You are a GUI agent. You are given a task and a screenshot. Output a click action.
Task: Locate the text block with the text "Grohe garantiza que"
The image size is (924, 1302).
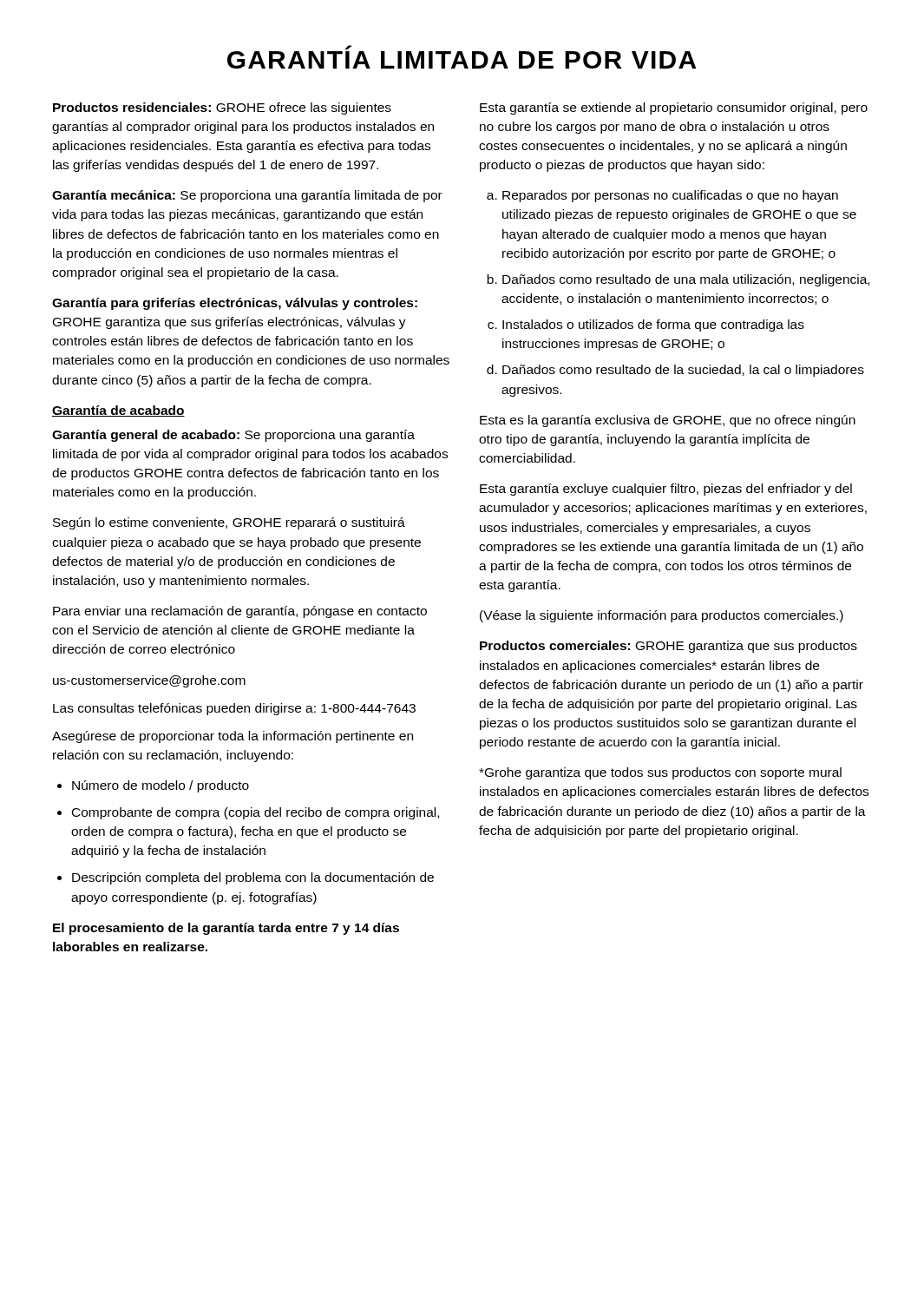674,801
